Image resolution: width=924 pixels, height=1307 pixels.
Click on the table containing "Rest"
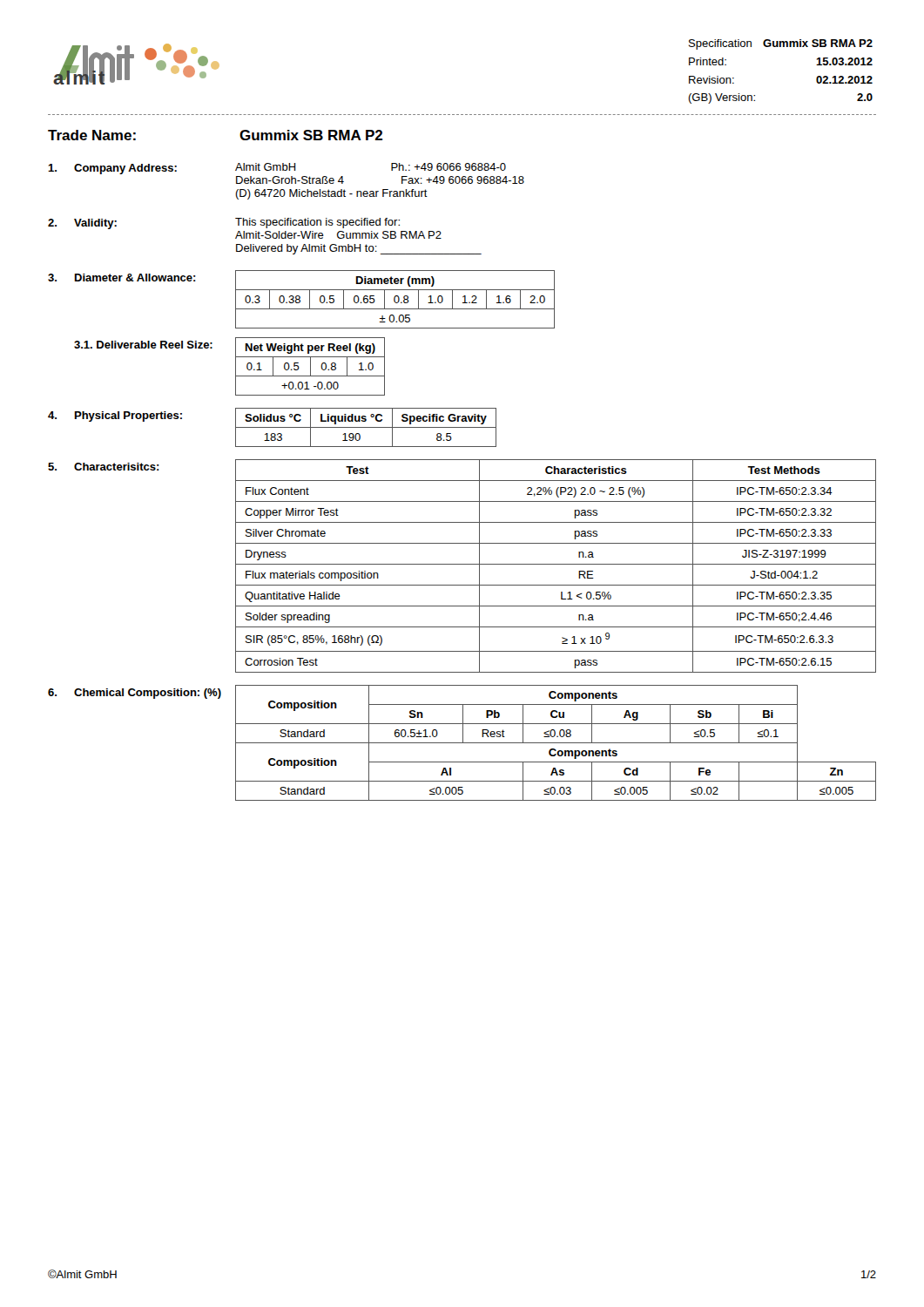(556, 742)
